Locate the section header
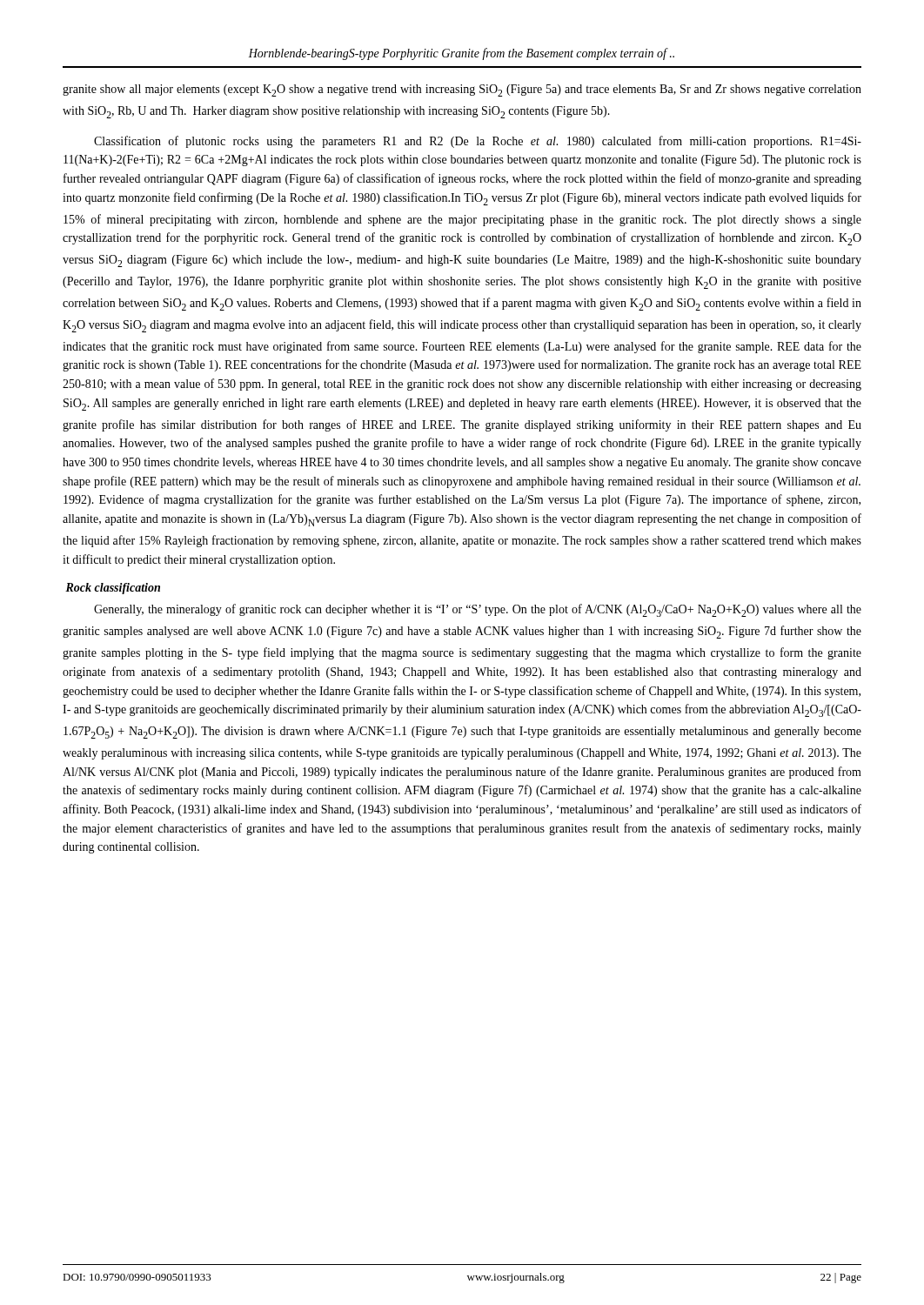The image size is (924, 1305). [112, 588]
